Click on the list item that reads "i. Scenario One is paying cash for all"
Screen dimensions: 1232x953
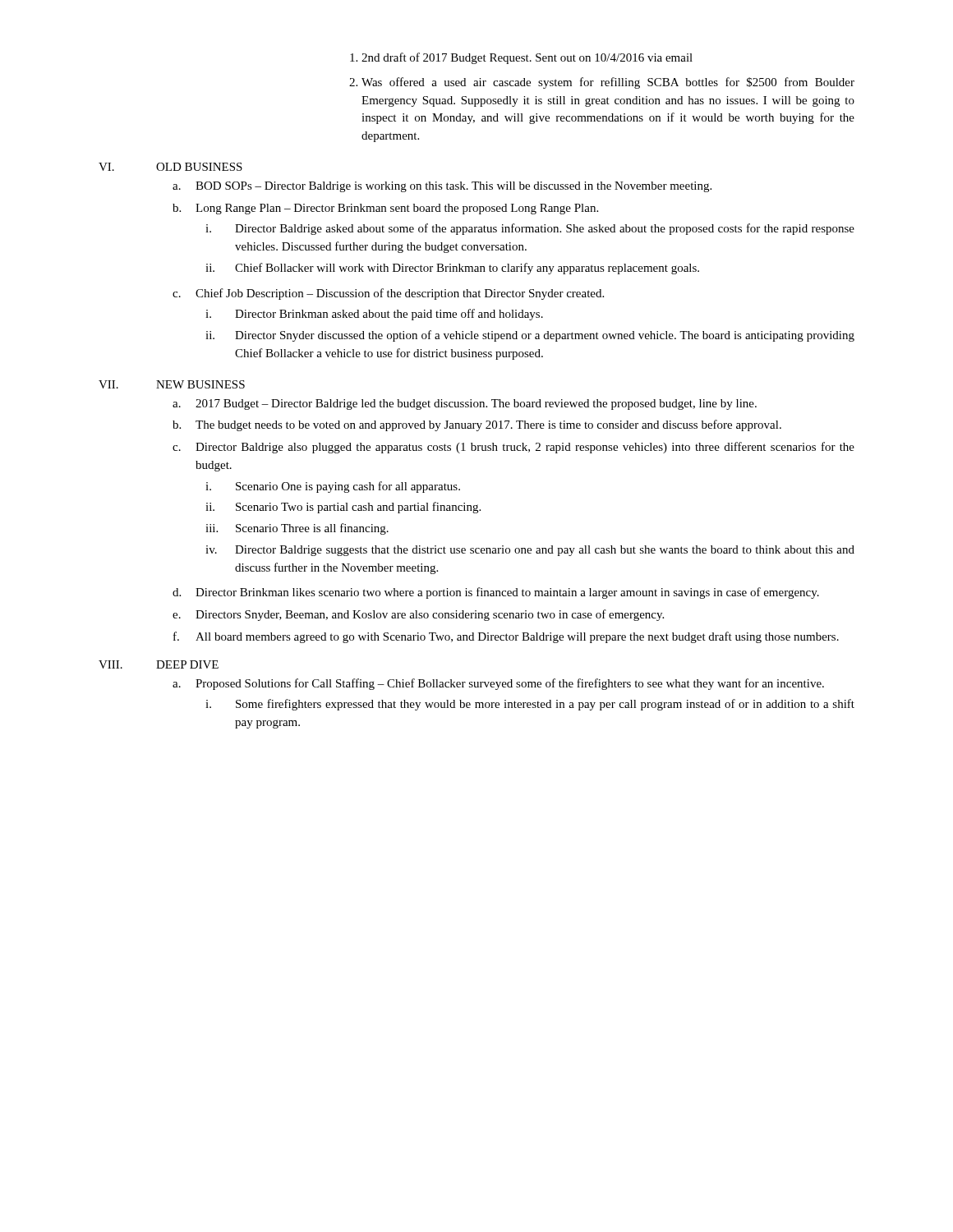(x=333, y=487)
